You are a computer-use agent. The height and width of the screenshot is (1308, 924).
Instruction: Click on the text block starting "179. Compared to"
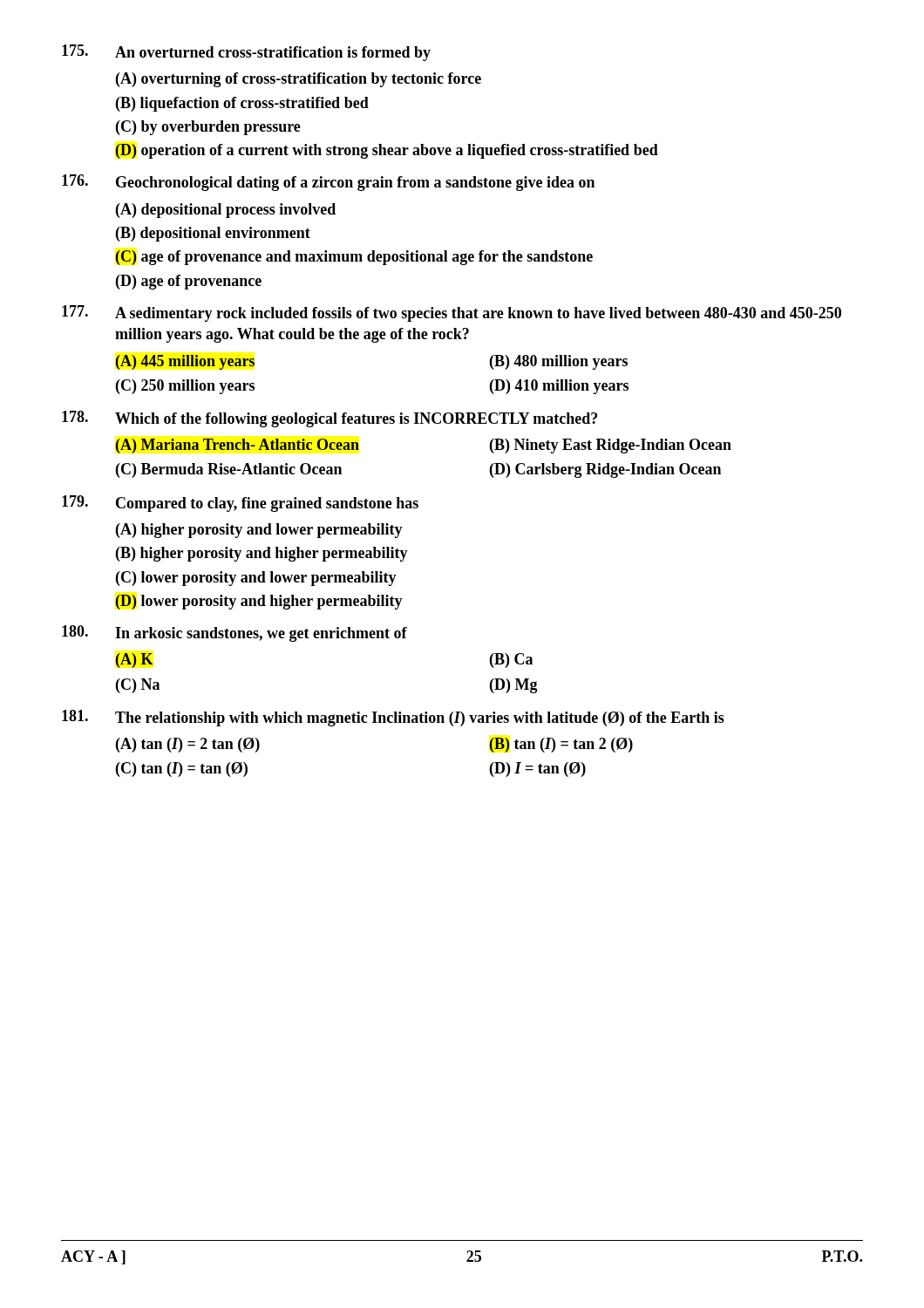(x=240, y=504)
